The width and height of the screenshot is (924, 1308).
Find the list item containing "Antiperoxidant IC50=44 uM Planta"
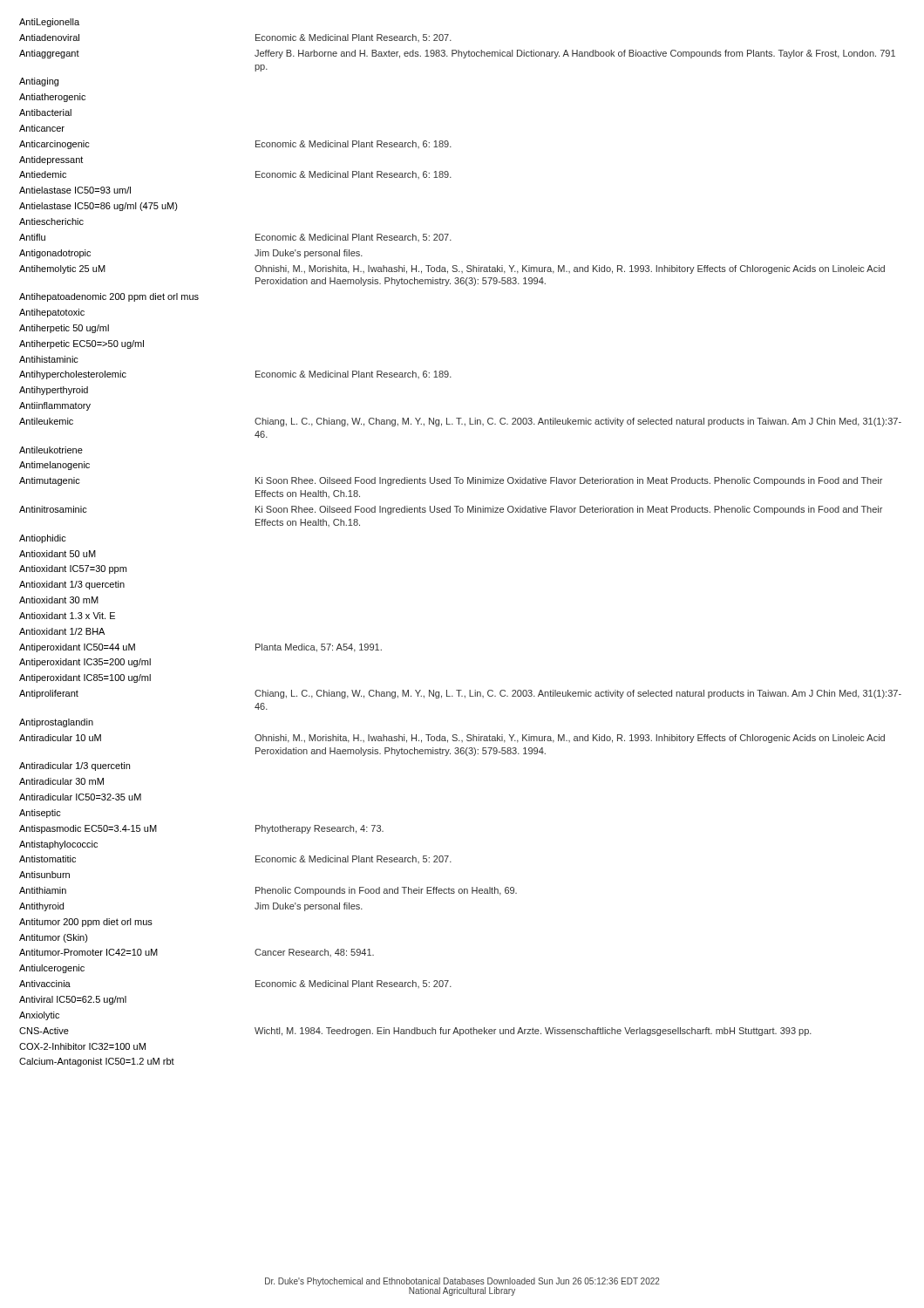[76, 647]
